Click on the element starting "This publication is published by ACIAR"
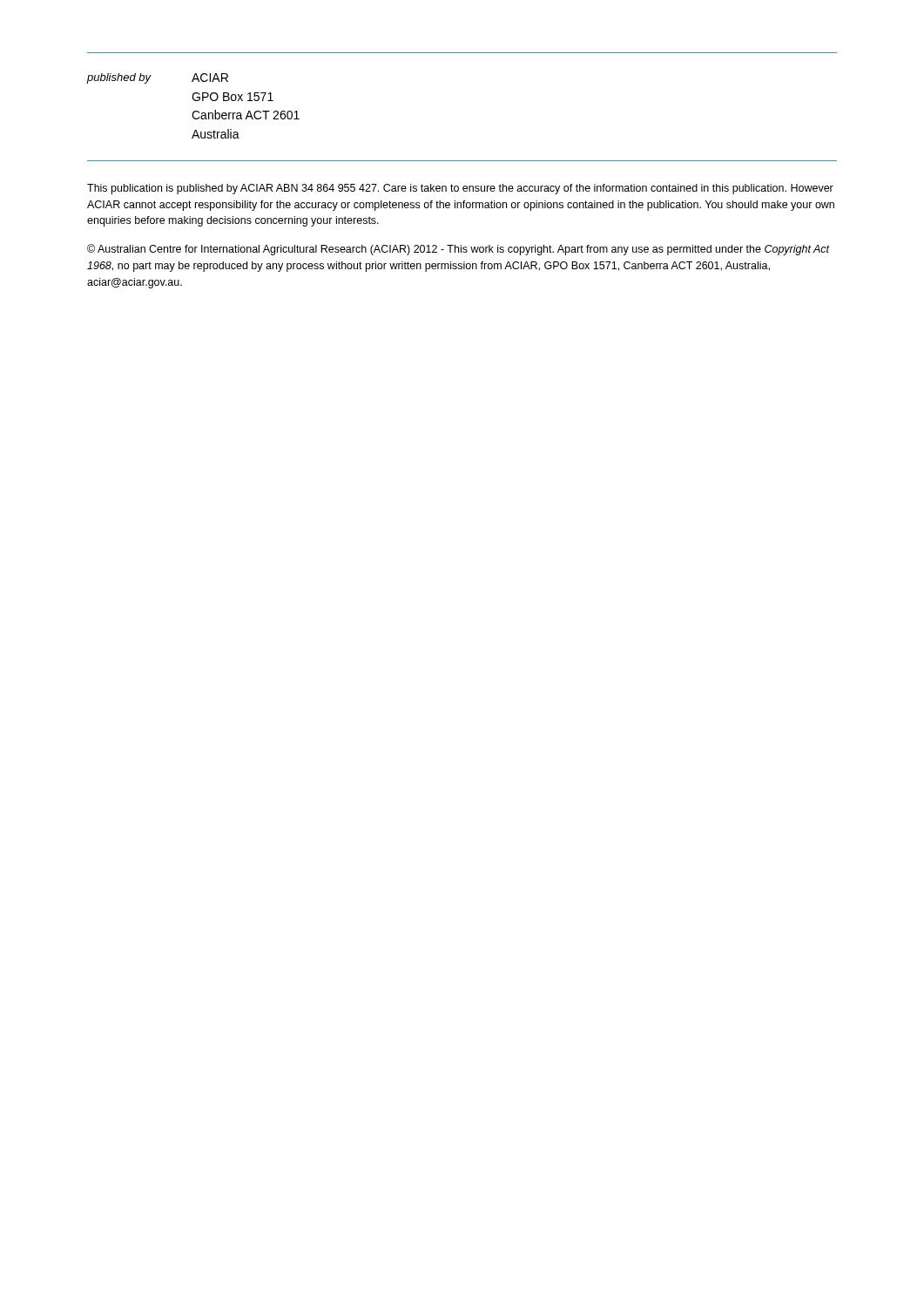Viewport: 924px width, 1307px height. (461, 204)
